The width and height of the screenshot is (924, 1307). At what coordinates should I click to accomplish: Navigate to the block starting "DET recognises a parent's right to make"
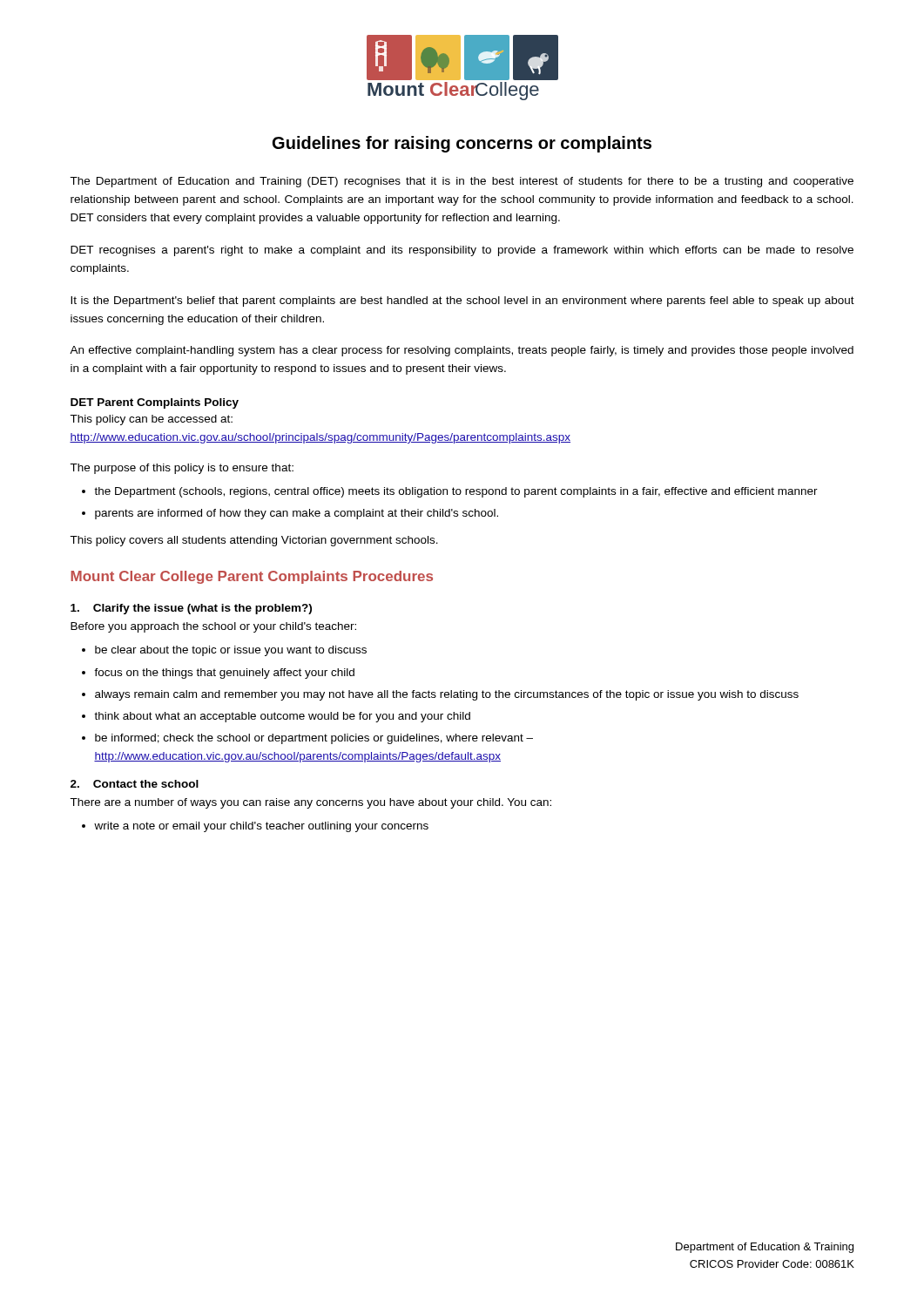tap(462, 259)
